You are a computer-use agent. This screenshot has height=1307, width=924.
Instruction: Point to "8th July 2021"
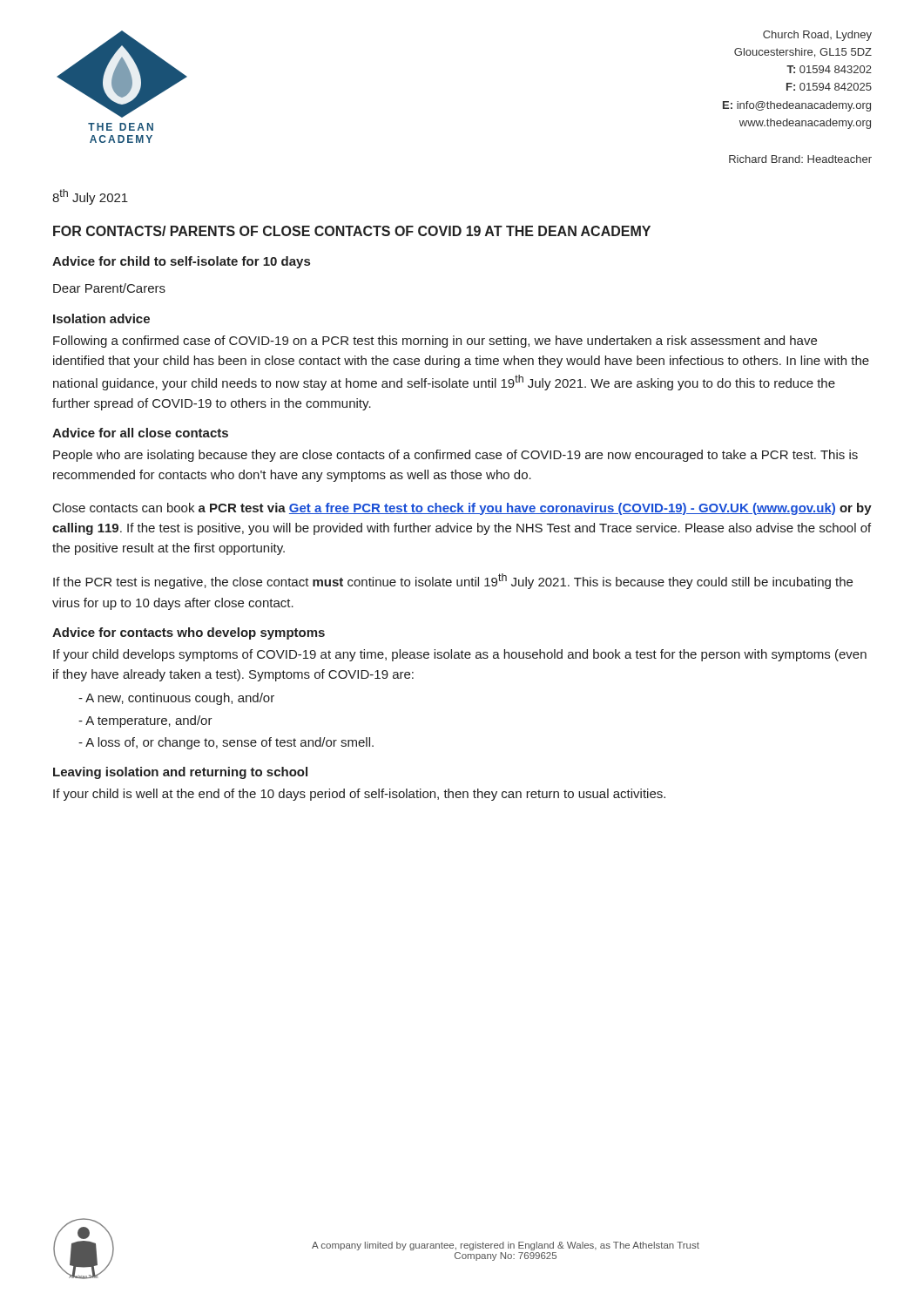pyautogui.click(x=90, y=196)
